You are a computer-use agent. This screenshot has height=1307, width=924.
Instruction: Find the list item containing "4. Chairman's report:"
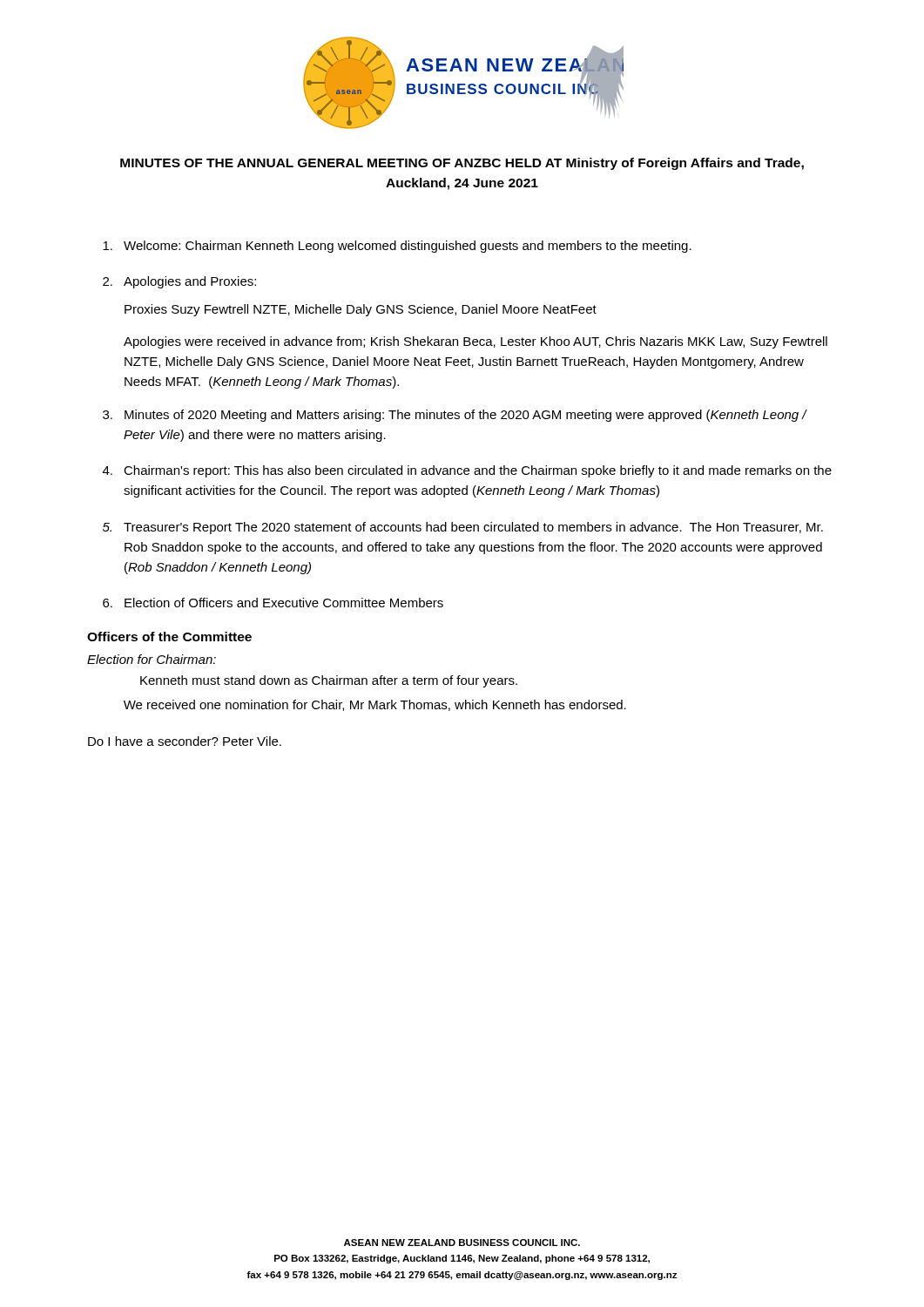[462, 480]
